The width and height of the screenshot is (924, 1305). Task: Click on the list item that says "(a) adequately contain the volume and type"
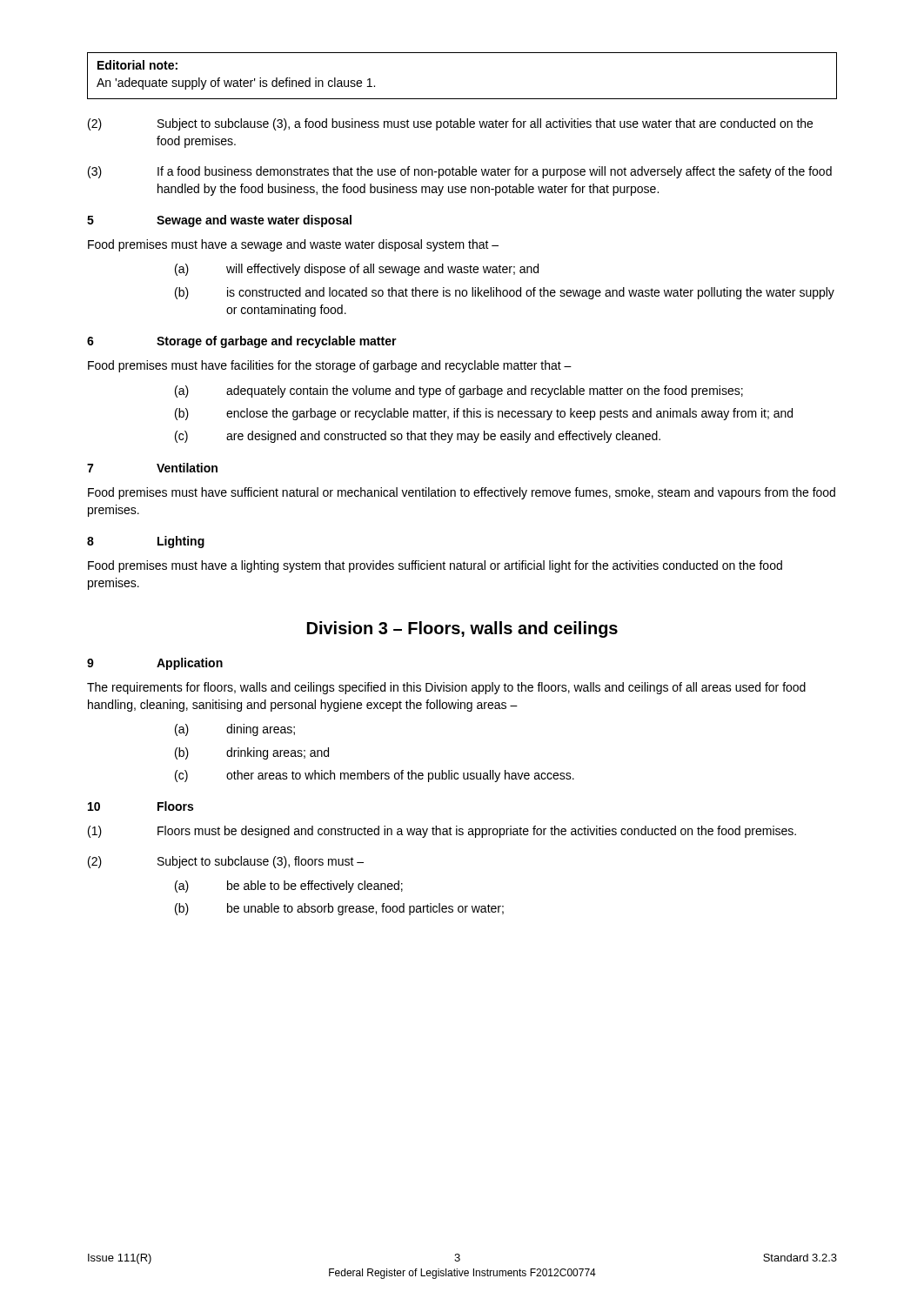pos(505,390)
